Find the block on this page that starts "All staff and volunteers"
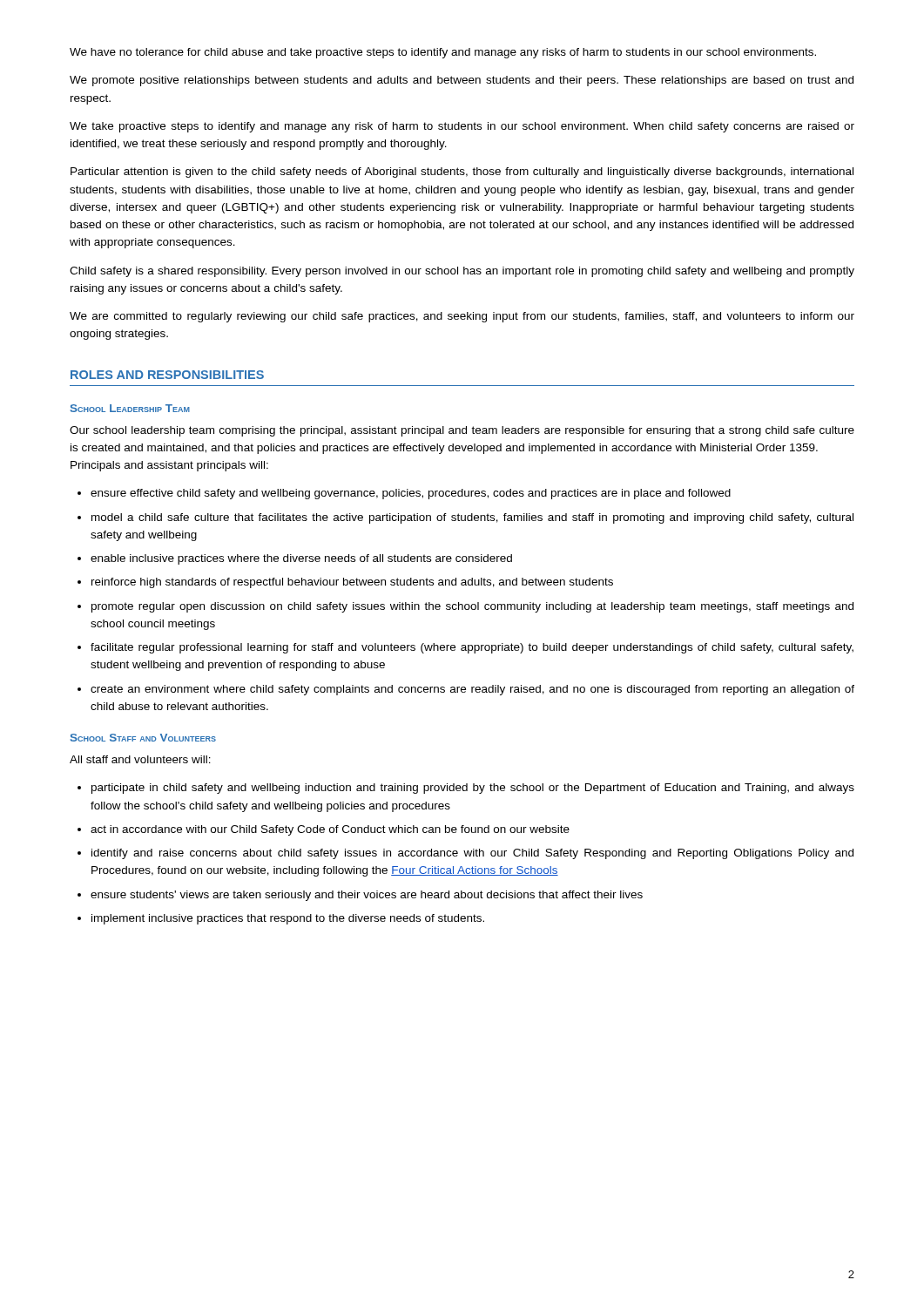This screenshot has height=1307, width=924. 140,759
